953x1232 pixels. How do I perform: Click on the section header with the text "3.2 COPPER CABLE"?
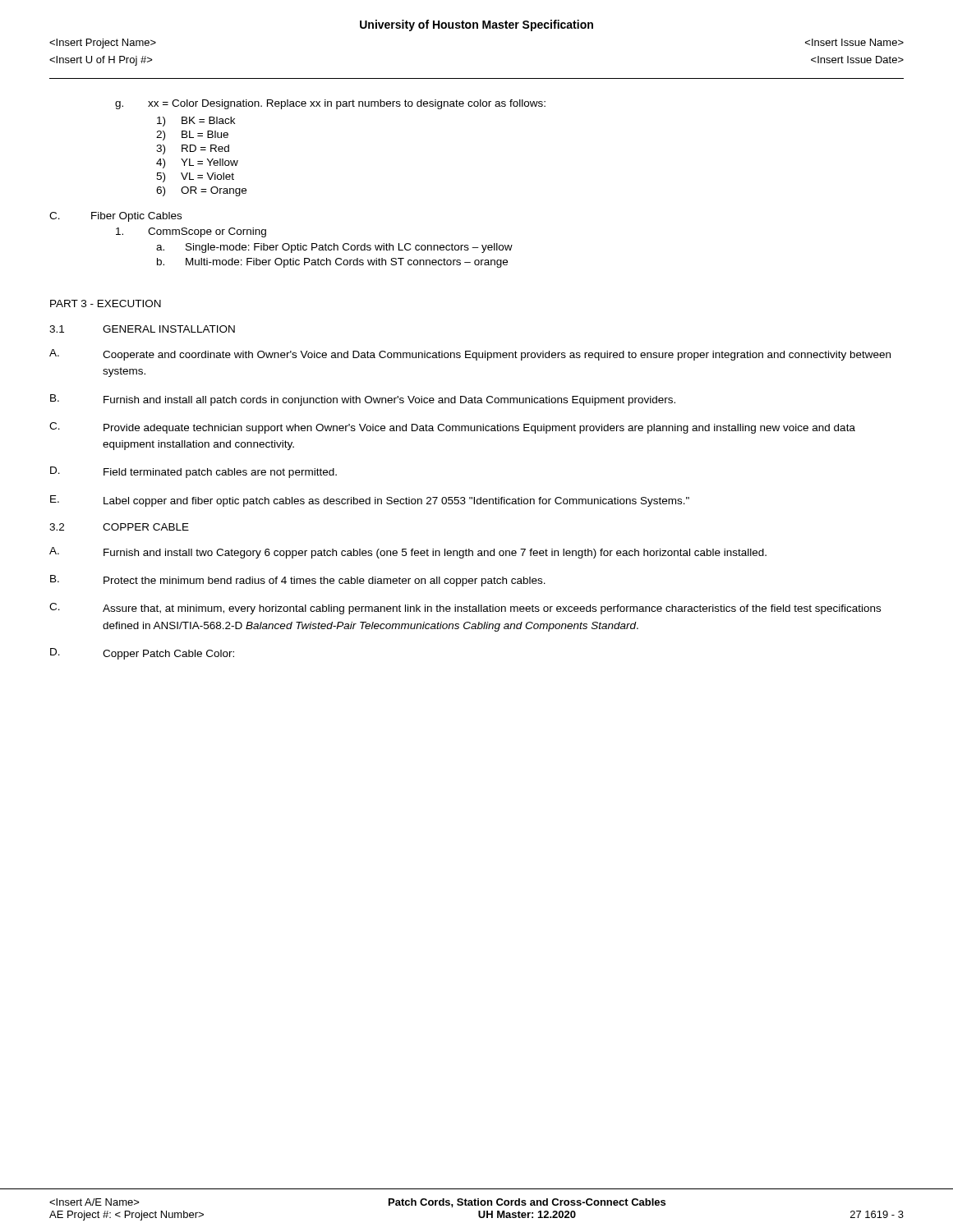pyautogui.click(x=119, y=527)
